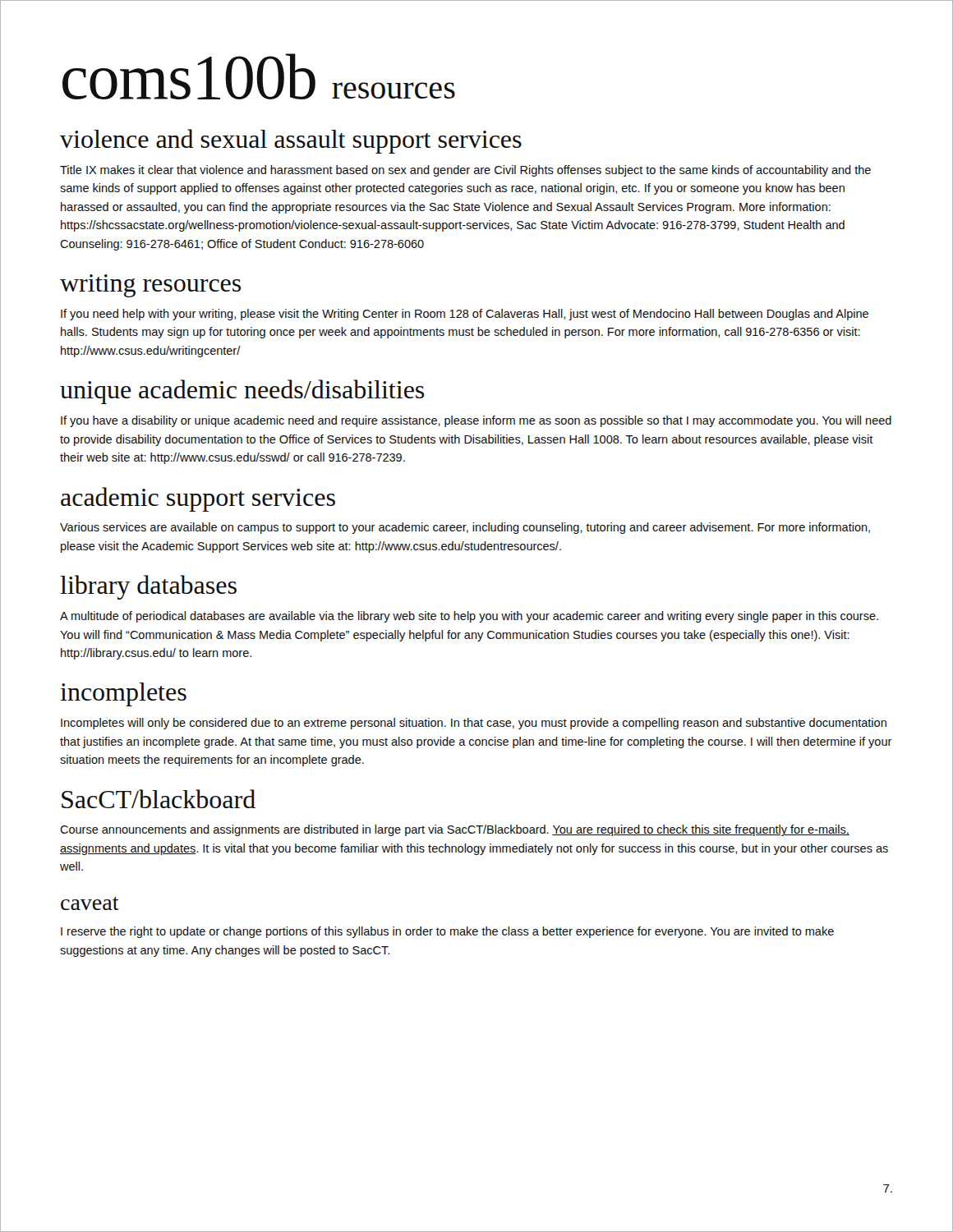Viewport: 953px width, 1232px height.
Task: Navigate to the text starting "If you have a disability or"
Action: click(x=476, y=439)
